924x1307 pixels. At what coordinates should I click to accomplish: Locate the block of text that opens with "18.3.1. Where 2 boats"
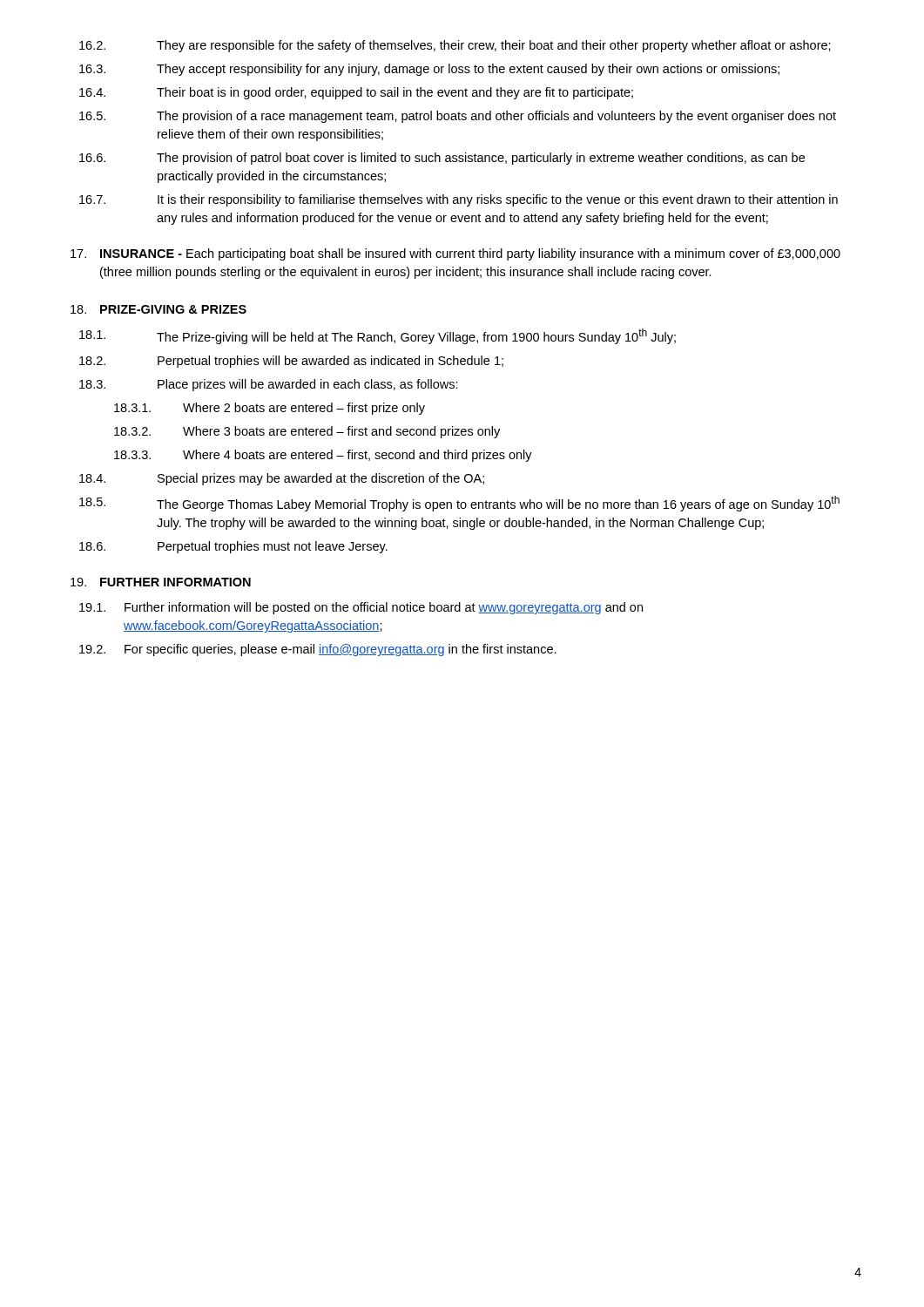coord(270,409)
